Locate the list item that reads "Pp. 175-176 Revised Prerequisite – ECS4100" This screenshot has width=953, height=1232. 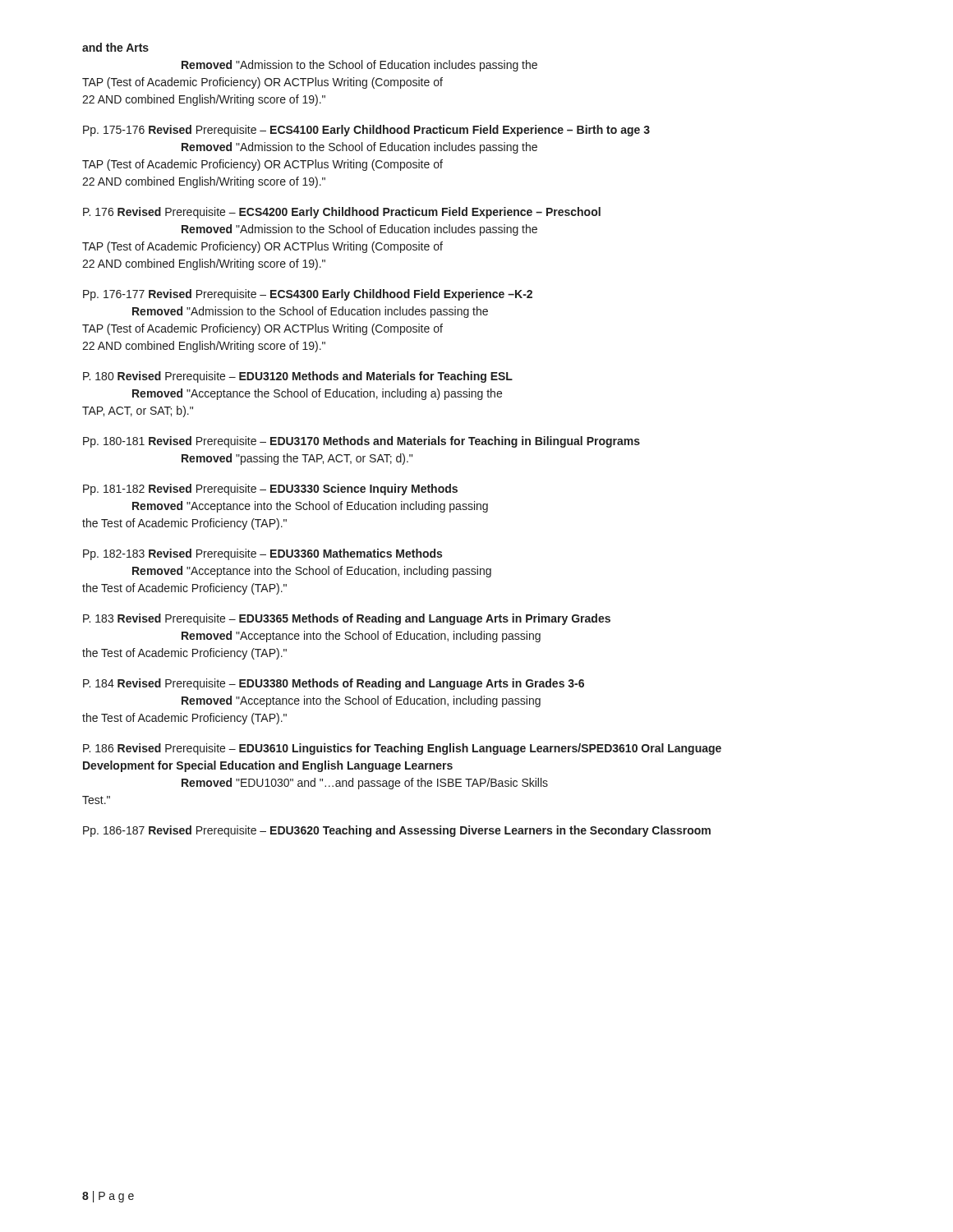(366, 156)
